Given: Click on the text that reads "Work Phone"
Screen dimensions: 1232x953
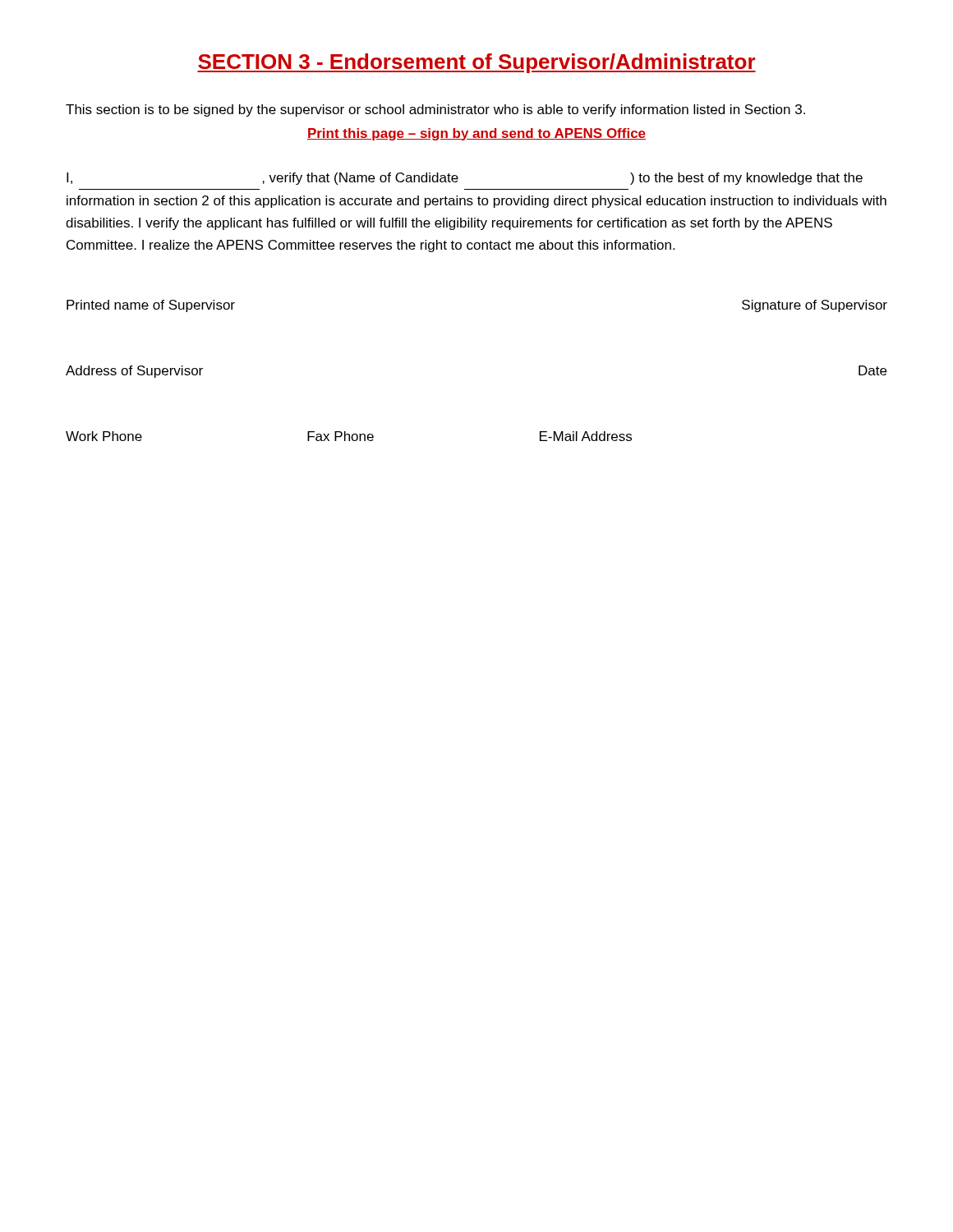Looking at the screenshot, I should [104, 437].
